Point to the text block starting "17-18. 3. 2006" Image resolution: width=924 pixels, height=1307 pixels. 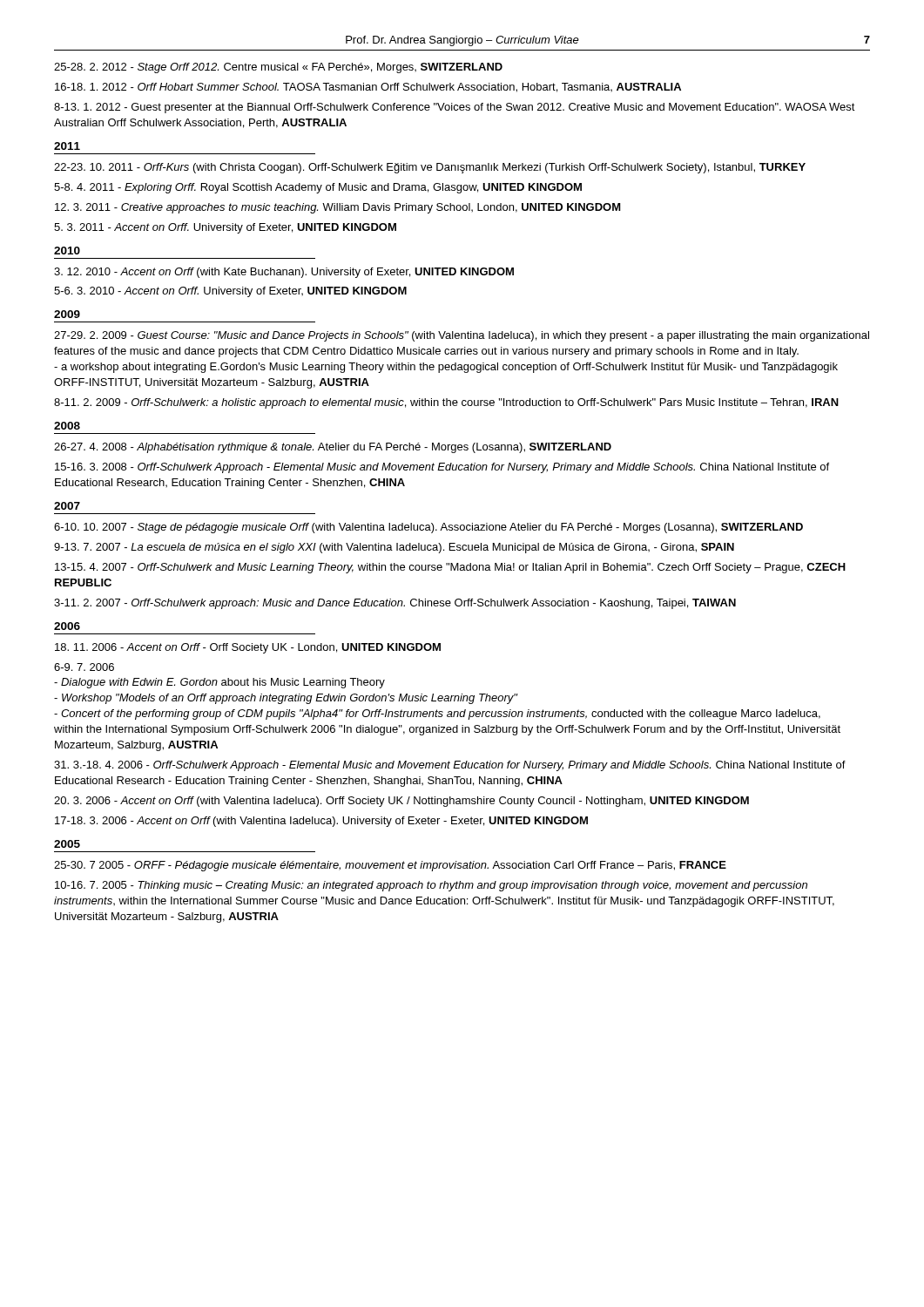[x=462, y=821]
